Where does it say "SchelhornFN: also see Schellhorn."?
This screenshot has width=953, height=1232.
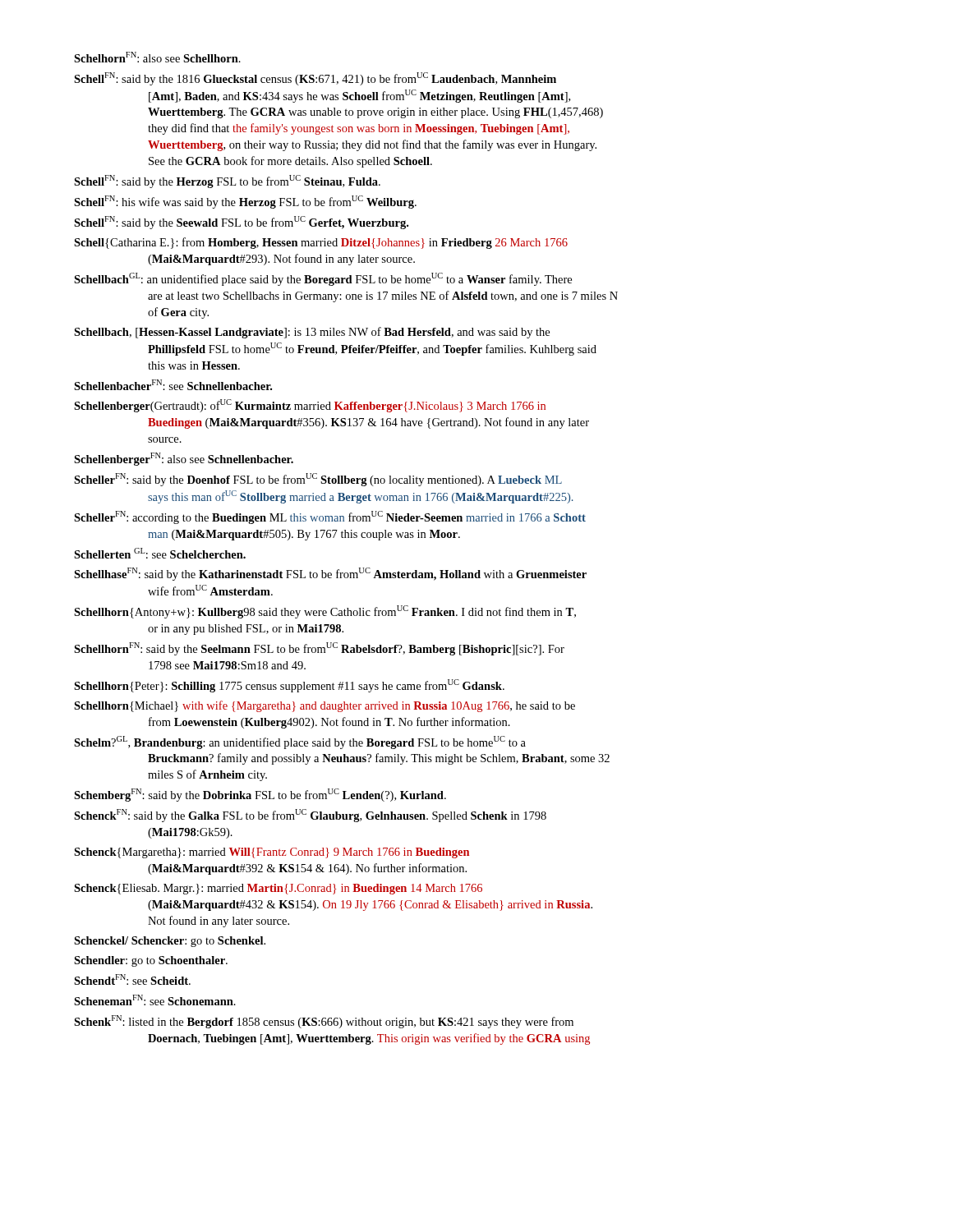click(x=158, y=57)
